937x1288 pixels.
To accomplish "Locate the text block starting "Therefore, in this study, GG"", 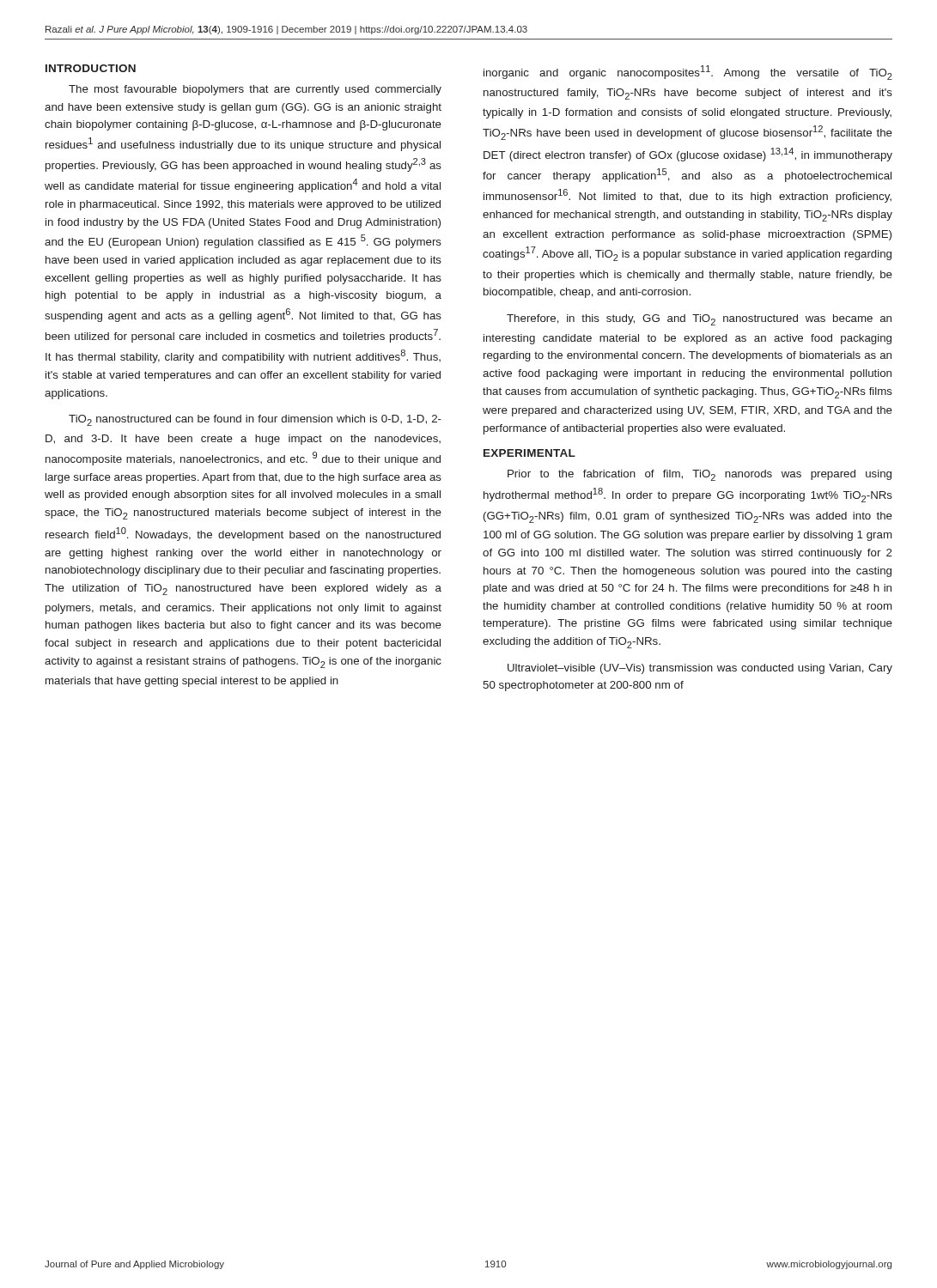I will [687, 374].
